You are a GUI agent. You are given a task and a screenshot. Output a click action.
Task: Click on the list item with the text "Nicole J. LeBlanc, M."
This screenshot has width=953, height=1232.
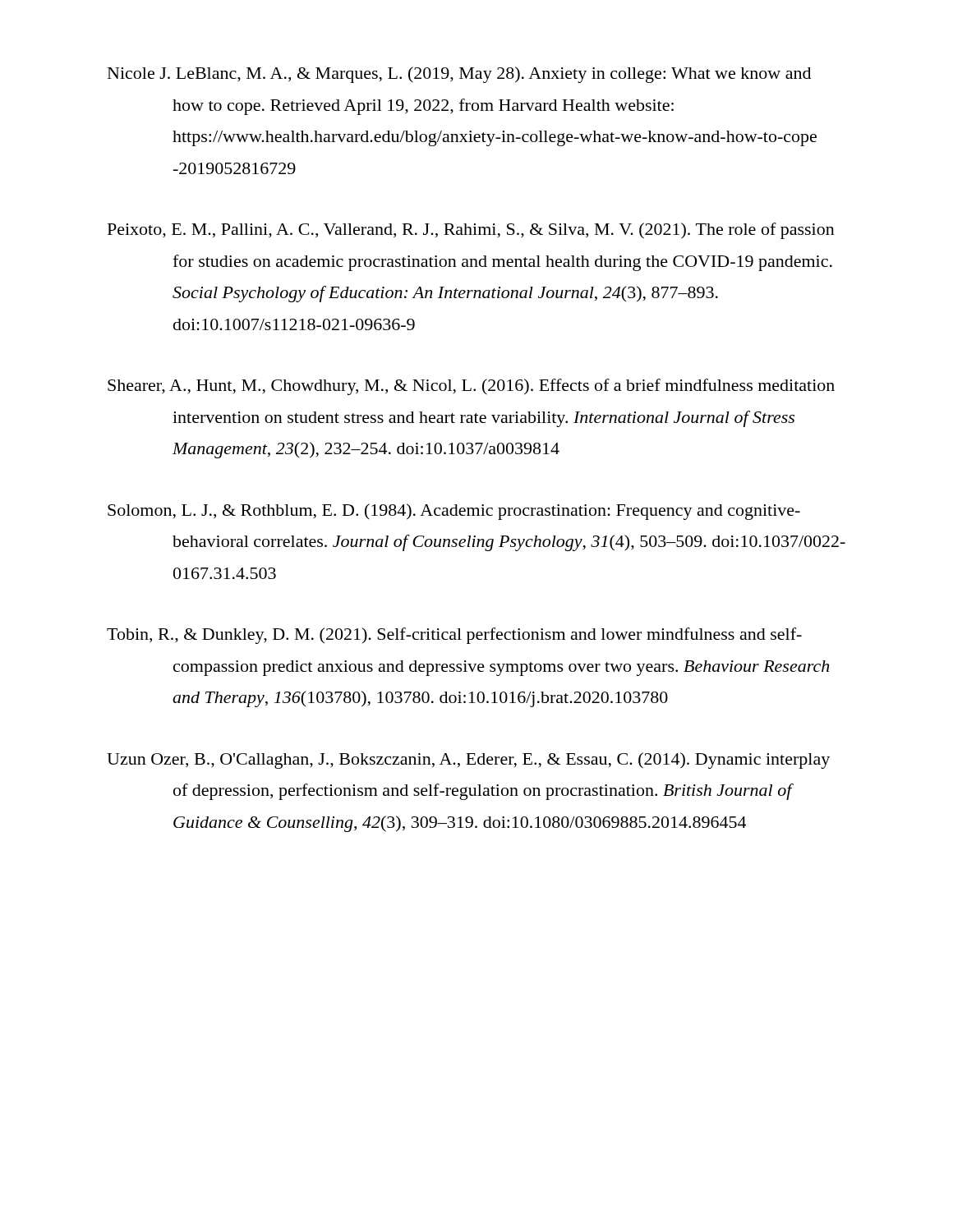click(462, 120)
